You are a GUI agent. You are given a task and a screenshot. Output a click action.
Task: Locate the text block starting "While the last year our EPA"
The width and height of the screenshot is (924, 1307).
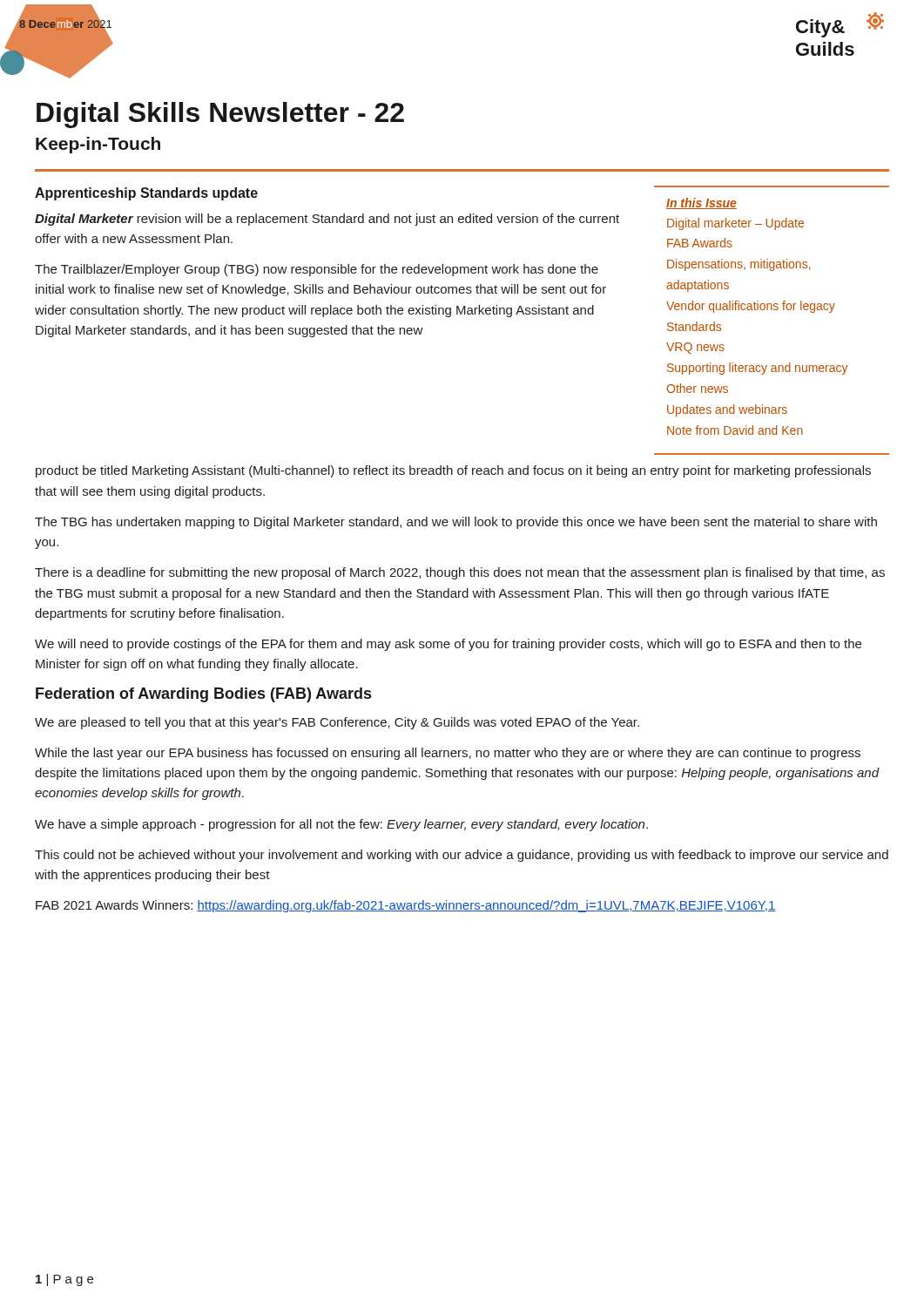click(x=457, y=773)
